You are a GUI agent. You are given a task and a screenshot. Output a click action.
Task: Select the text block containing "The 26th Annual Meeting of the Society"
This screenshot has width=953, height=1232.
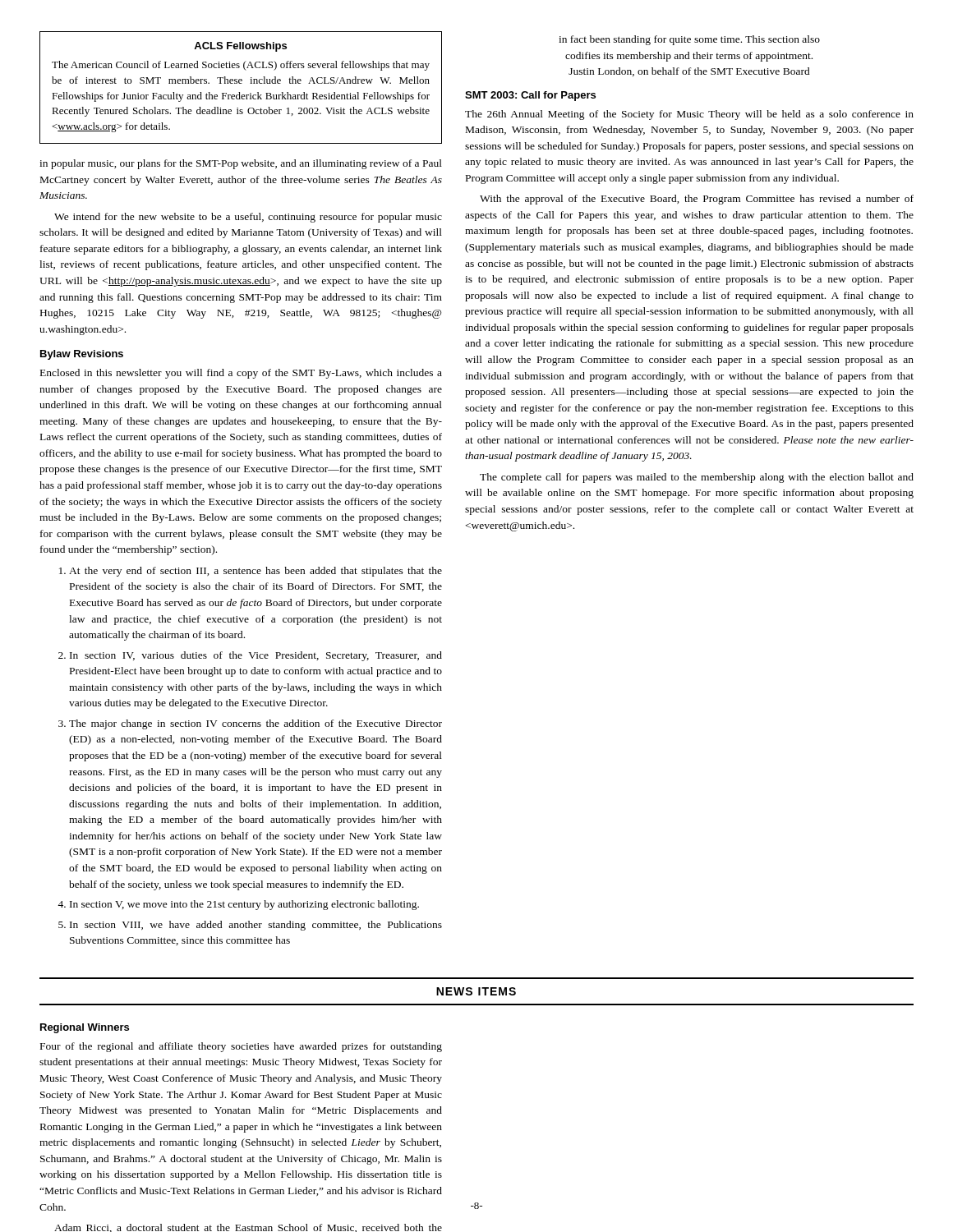(689, 319)
